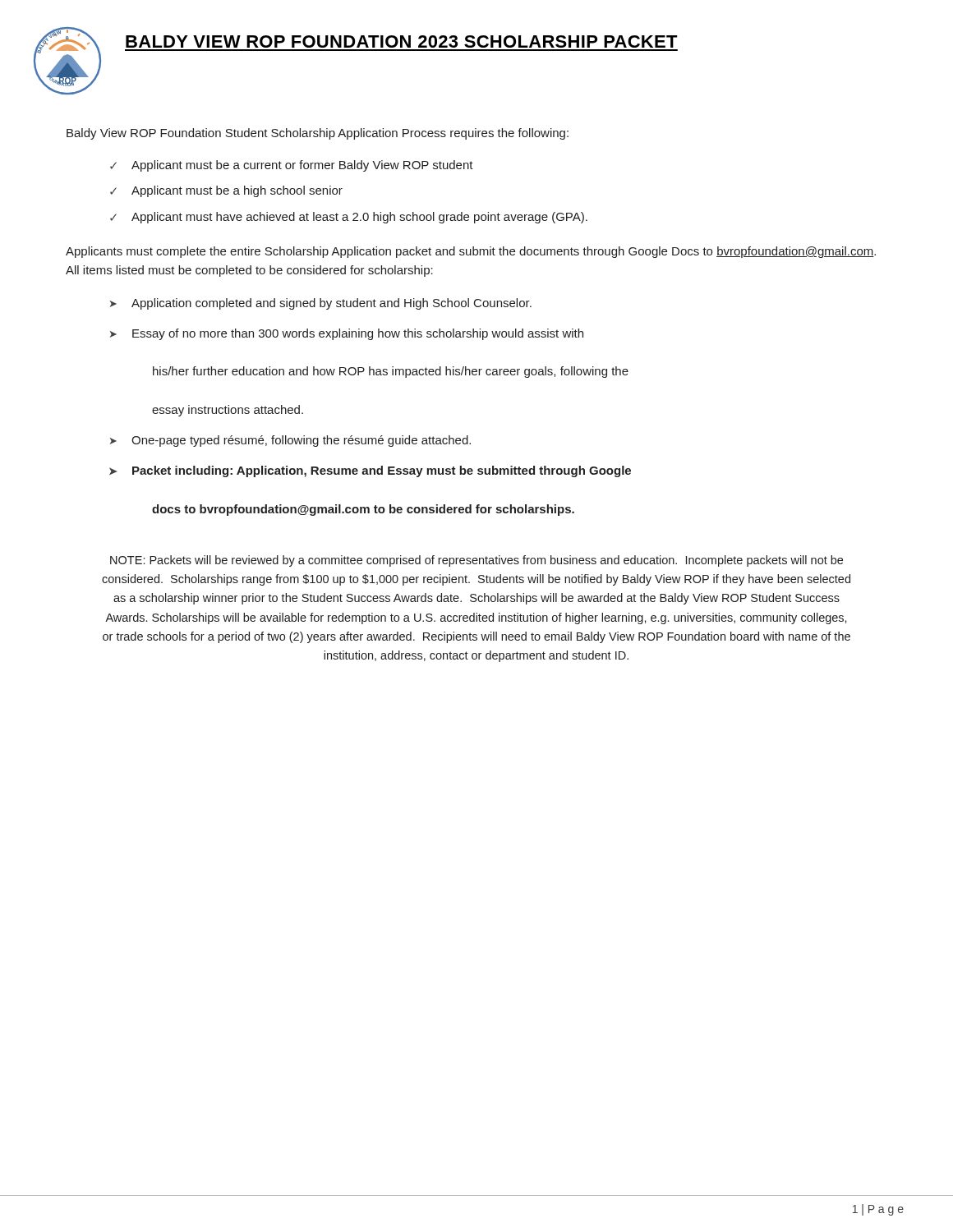This screenshot has height=1232, width=953.
Task: Navigate to the region starting "Packet including: Application, Resume and"
Action: (x=382, y=471)
